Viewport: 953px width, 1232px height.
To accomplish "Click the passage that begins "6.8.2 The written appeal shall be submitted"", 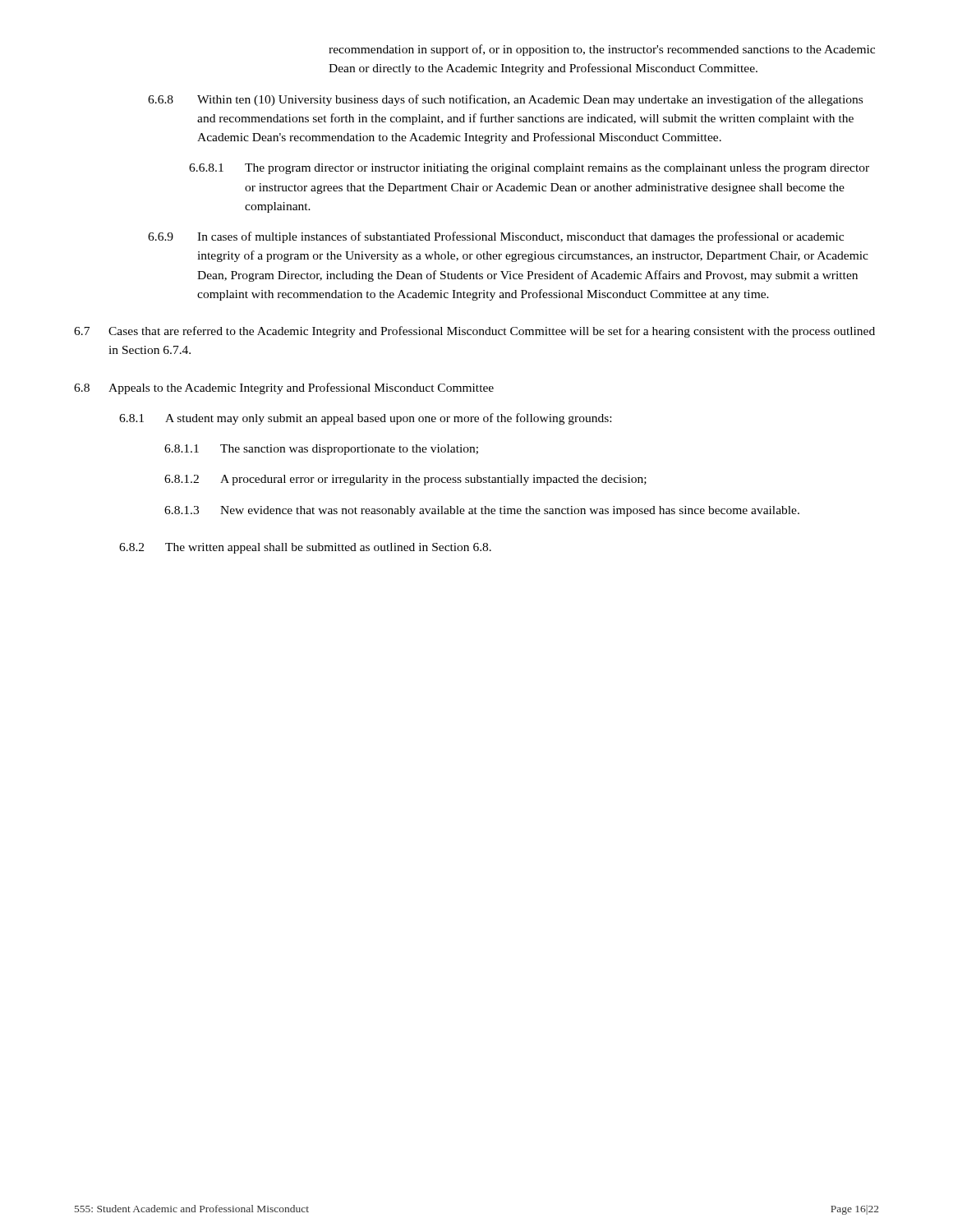I will coord(499,546).
